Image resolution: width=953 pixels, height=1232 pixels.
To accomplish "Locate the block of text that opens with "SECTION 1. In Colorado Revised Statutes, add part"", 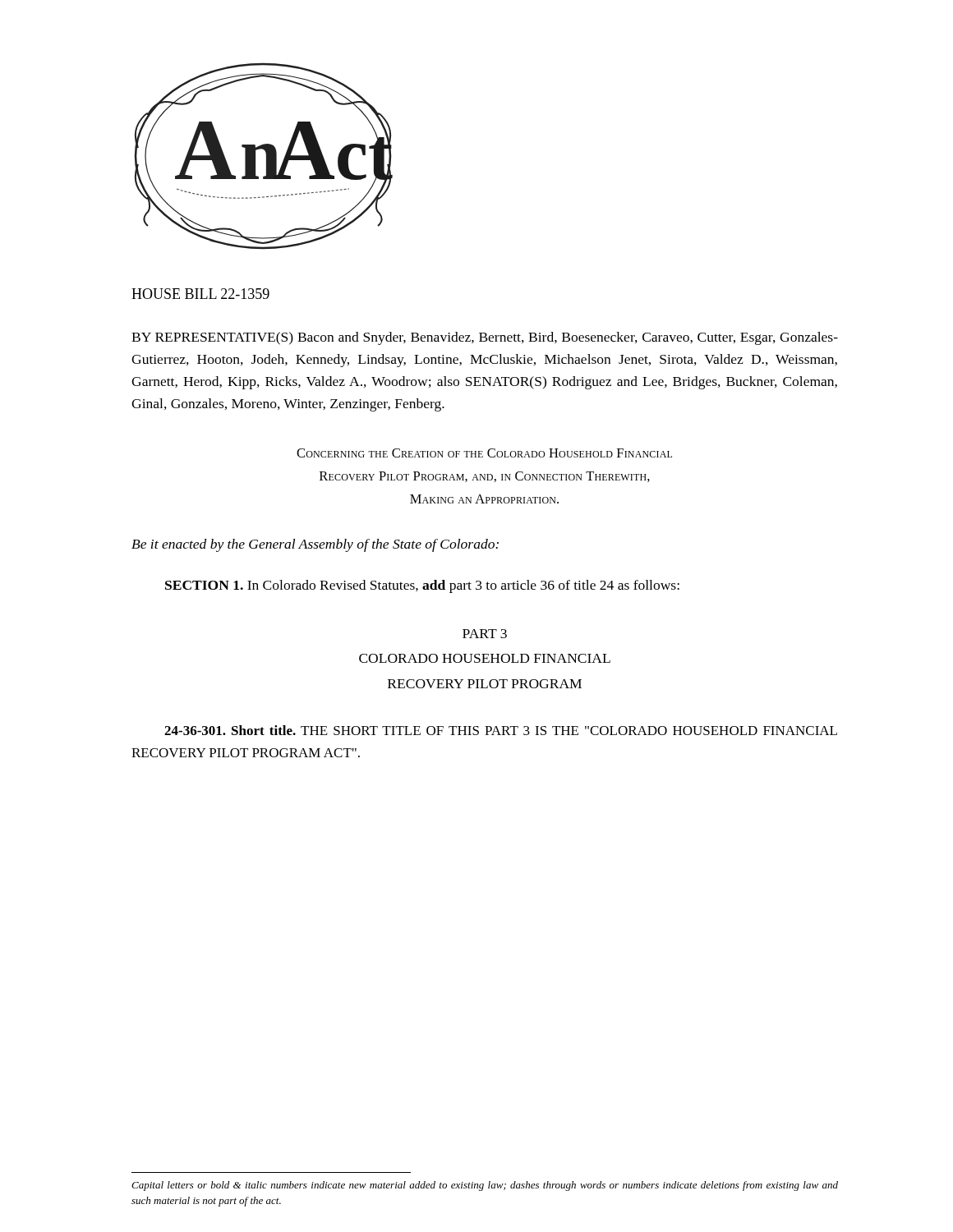I will click(422, 585).
